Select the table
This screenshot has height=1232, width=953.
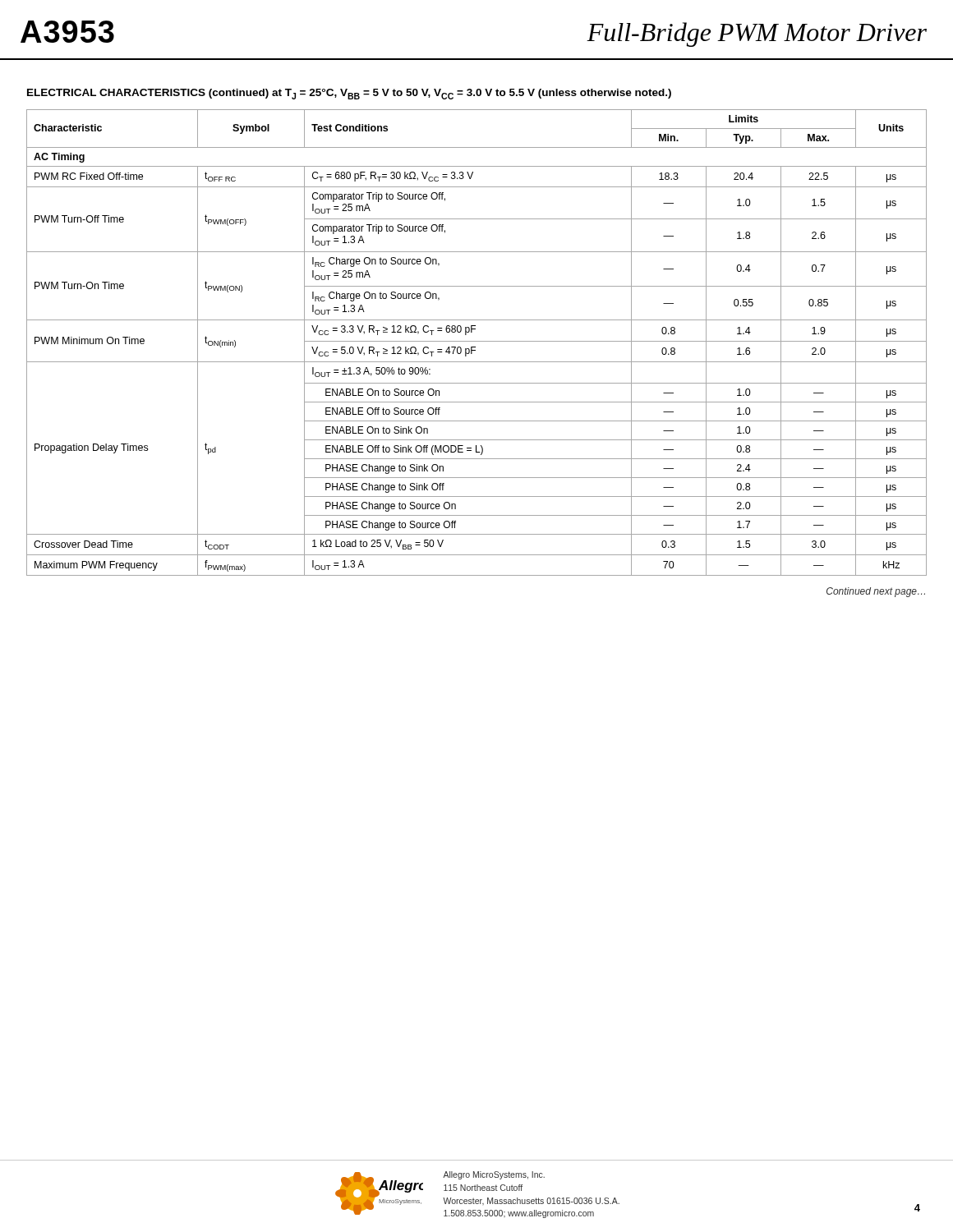pyautogui.click(x=476, y=343)
